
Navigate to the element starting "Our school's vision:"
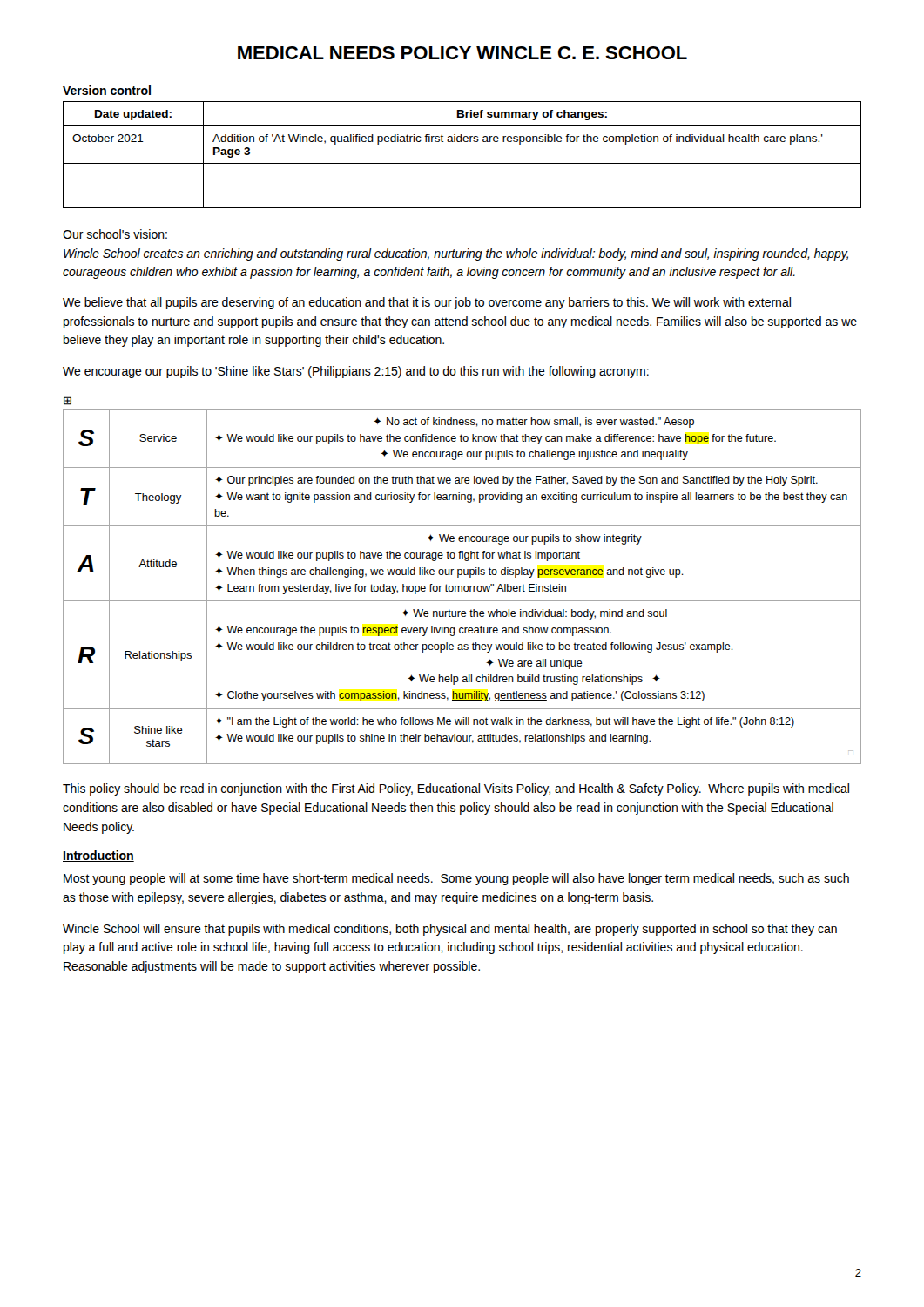(x=115, y=234)
